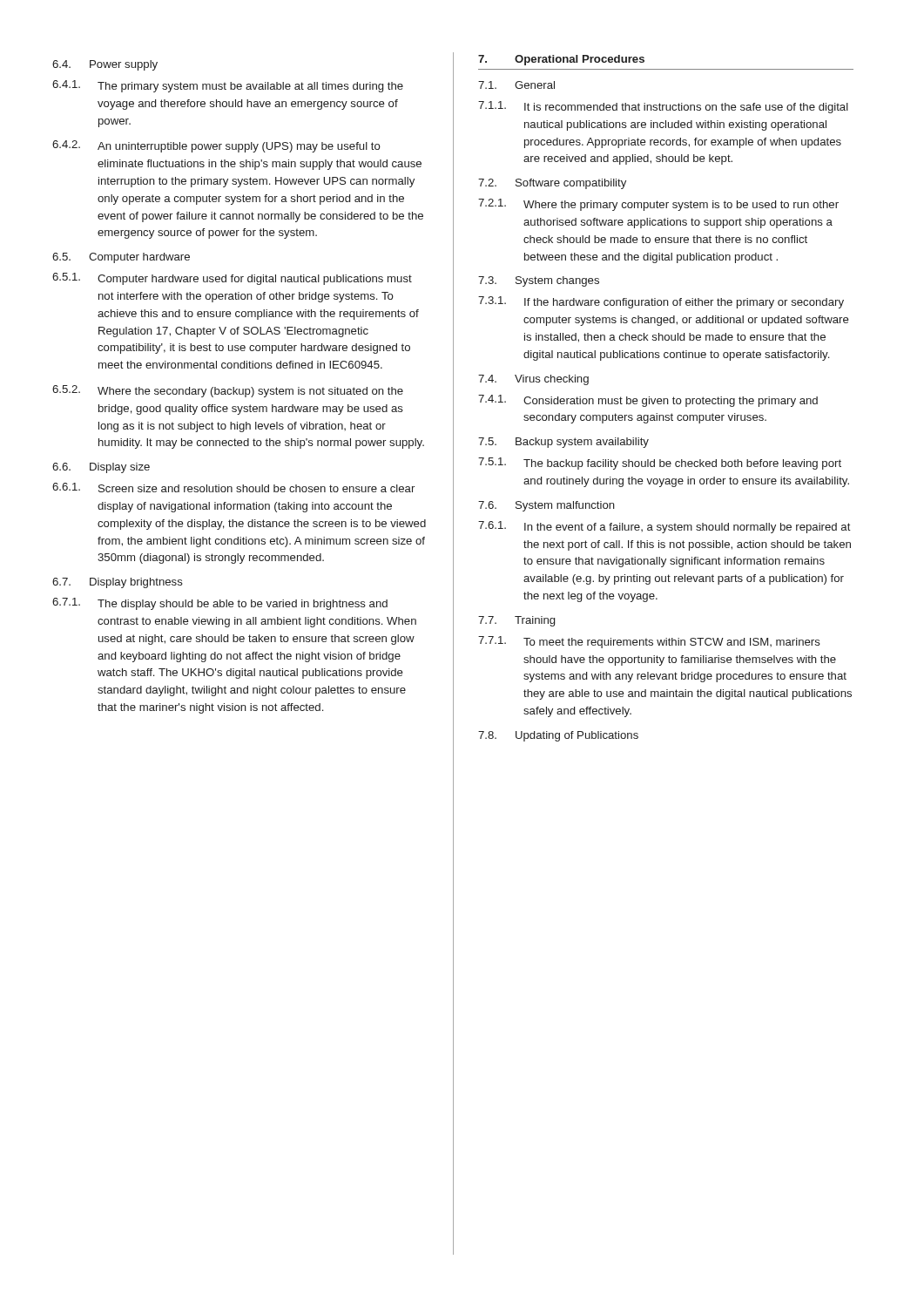Image resolution: width=924 pixels, height=1307 pixels.
Task: Click where it says "7.2. Software compatibility"
Action: point(552,184)
